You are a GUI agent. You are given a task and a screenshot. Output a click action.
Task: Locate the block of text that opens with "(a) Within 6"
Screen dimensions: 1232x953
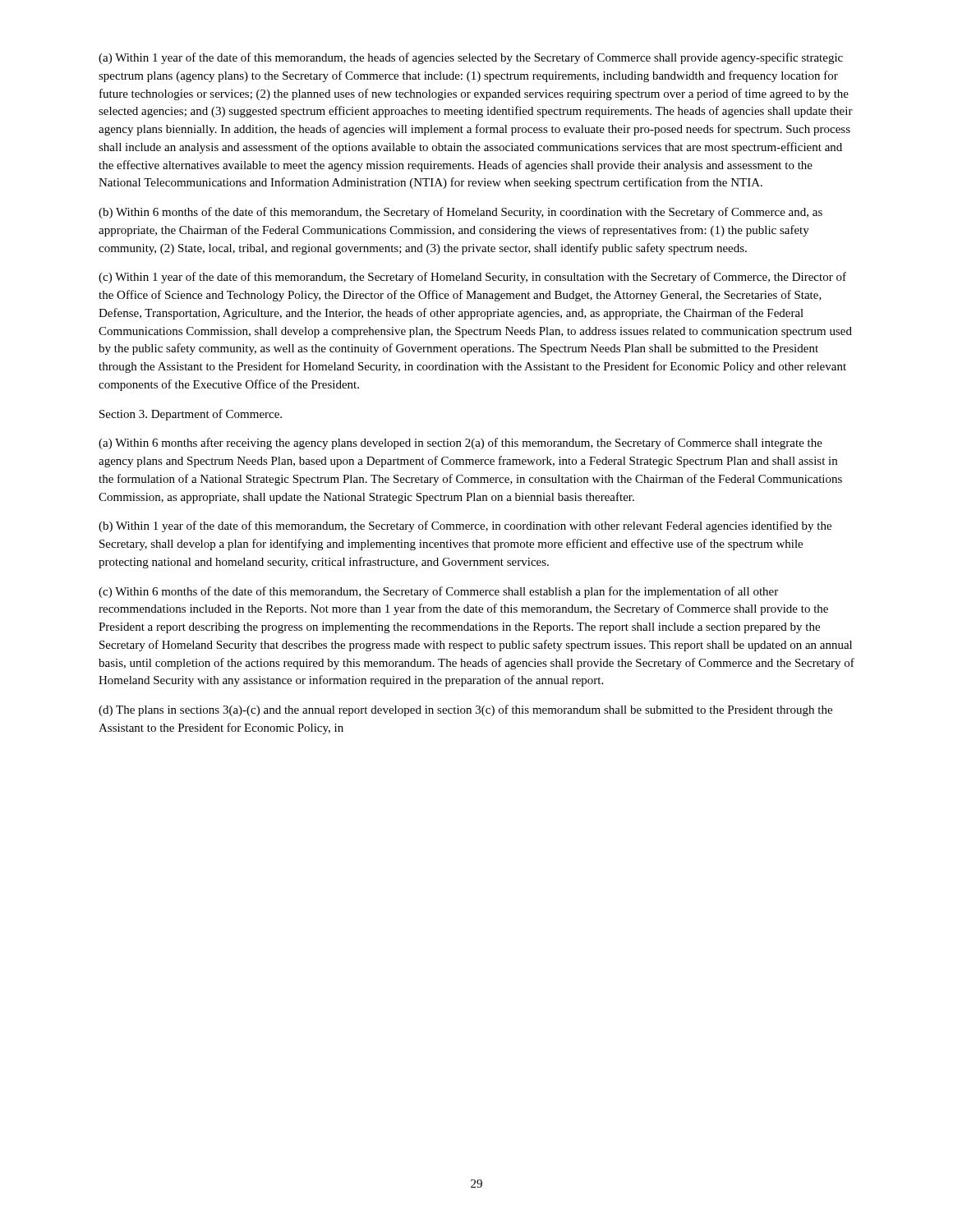[470, 470]
